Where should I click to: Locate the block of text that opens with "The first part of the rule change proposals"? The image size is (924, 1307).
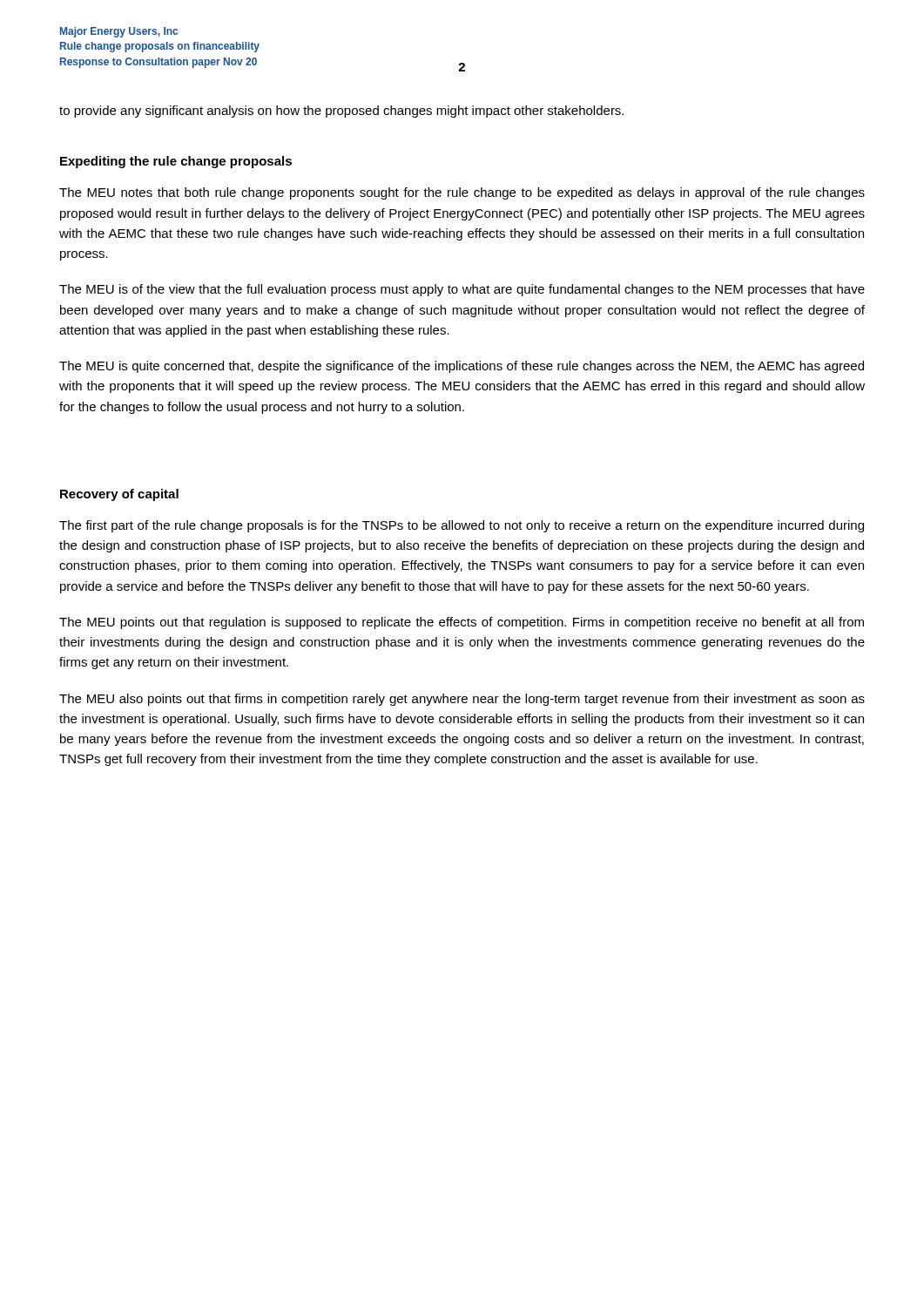(462, 555)
